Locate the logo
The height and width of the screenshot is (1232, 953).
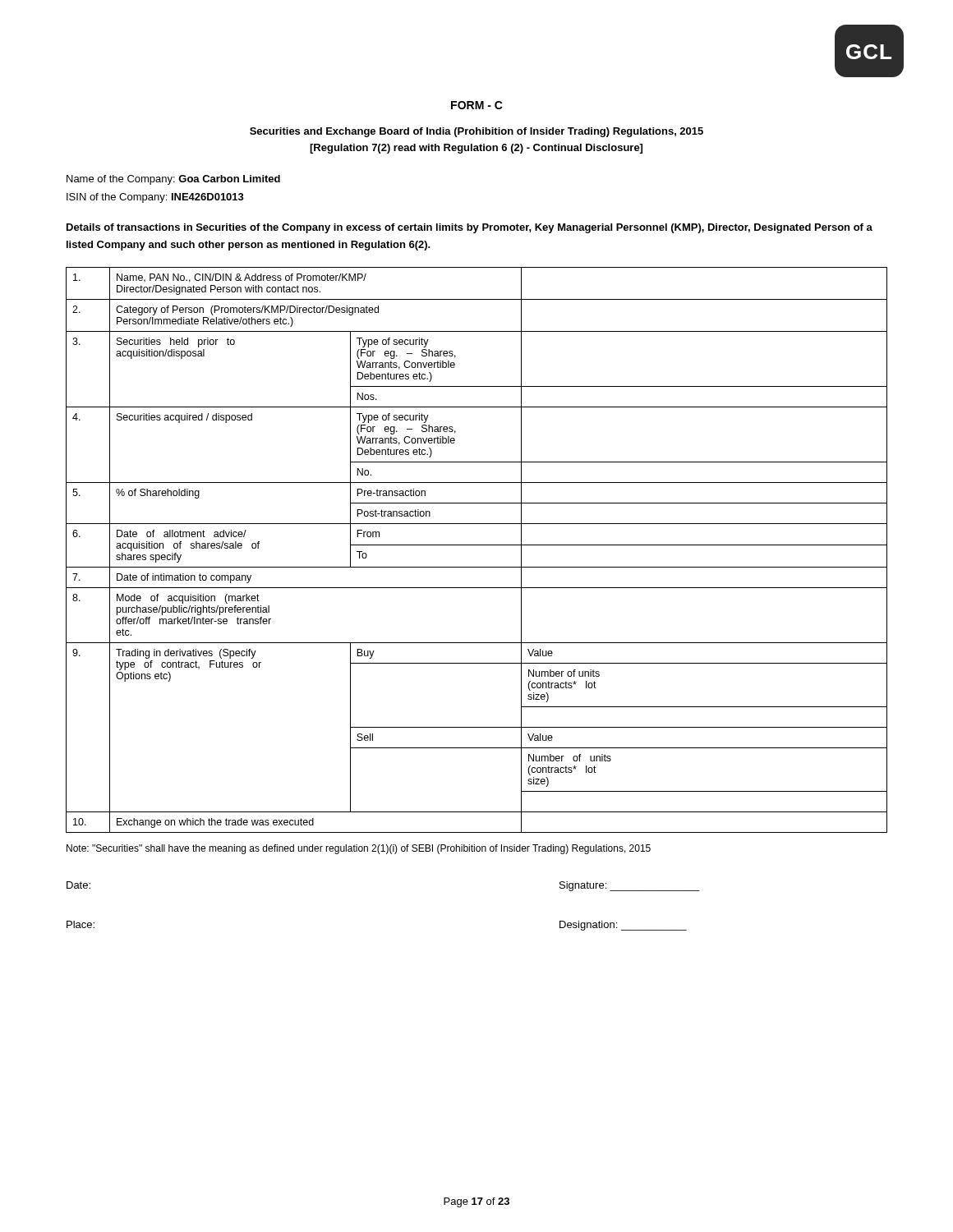click(869, 52)
